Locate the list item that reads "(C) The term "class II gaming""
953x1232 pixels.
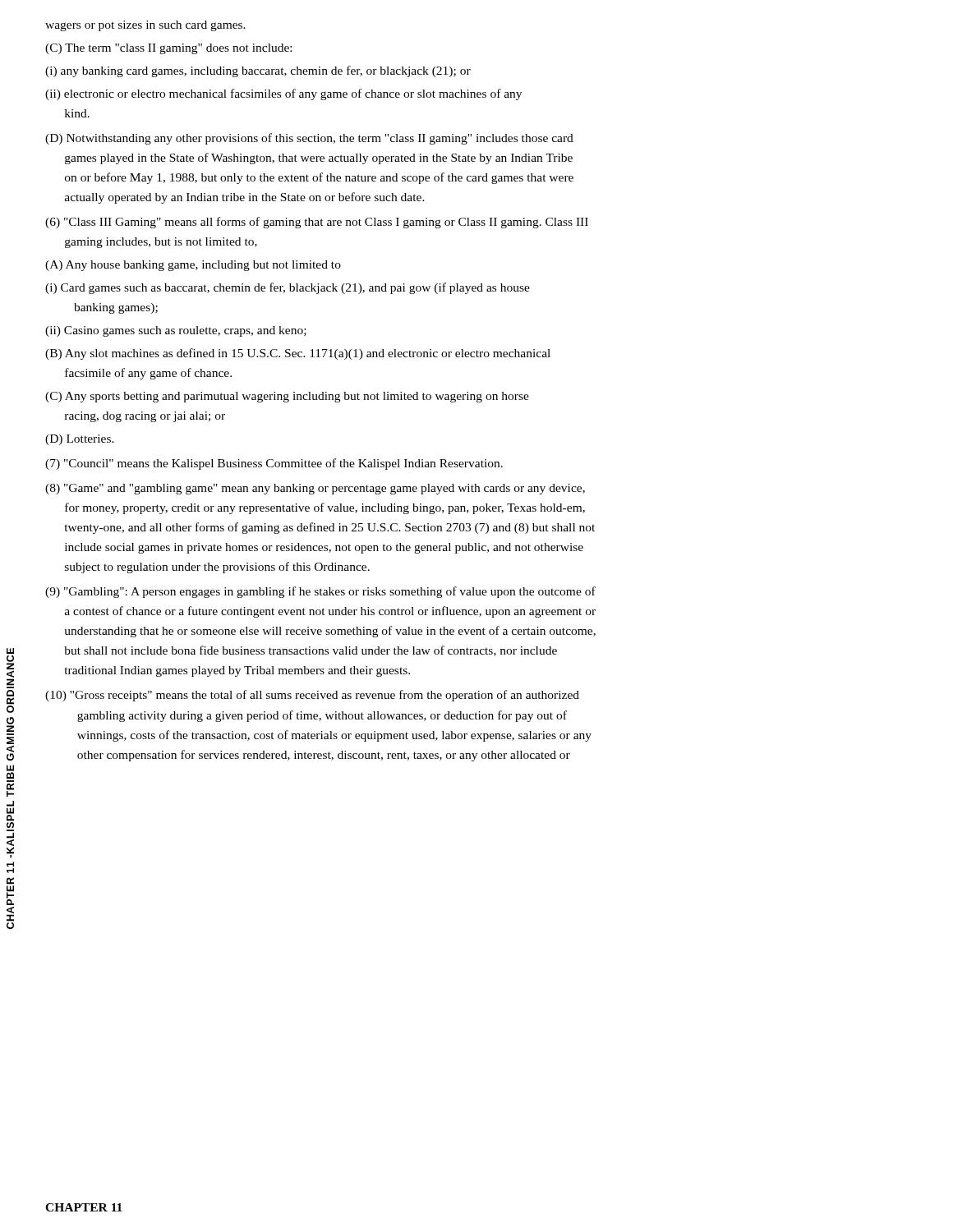[169, 47]
